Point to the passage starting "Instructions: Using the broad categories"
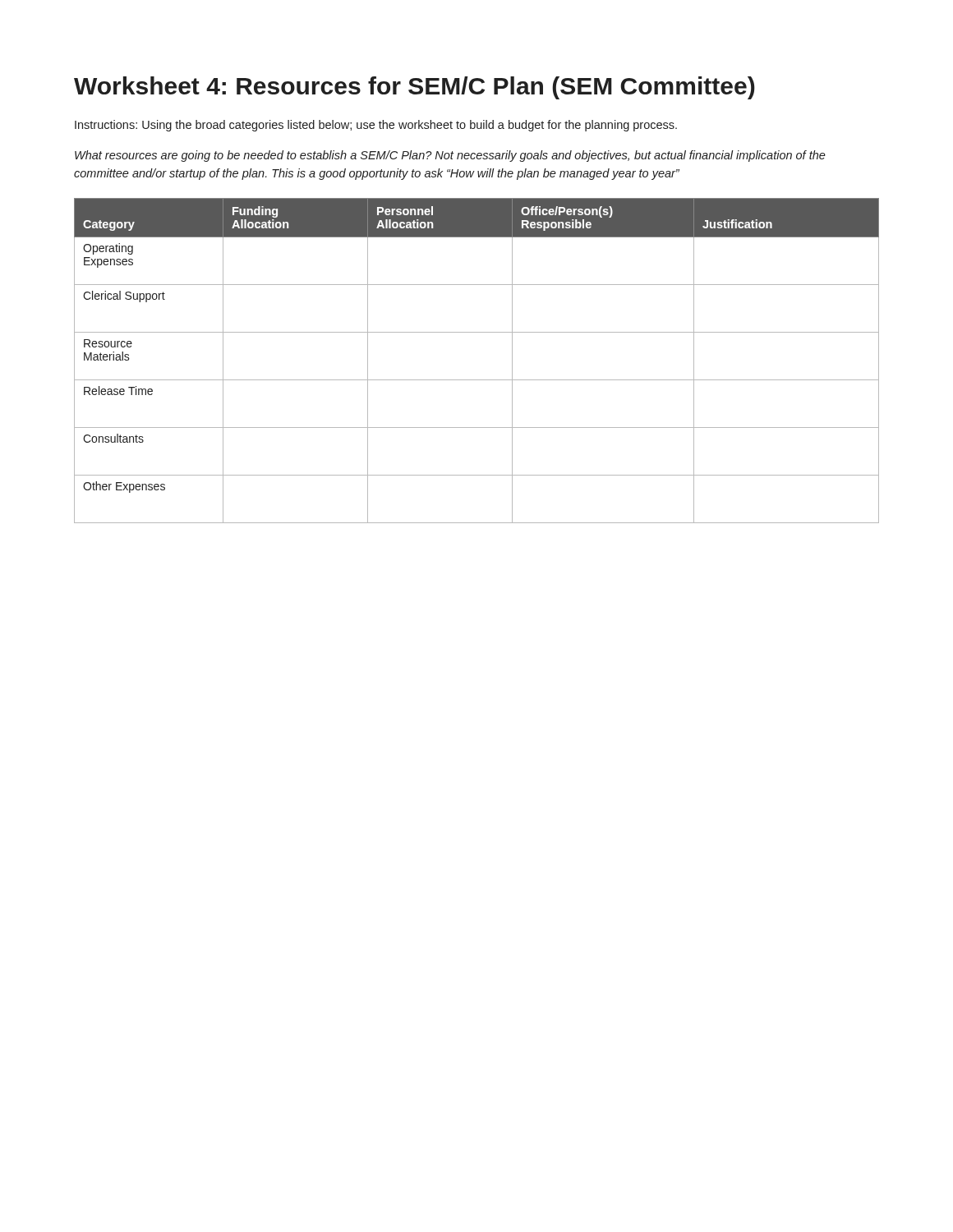 tap(376, 125)
